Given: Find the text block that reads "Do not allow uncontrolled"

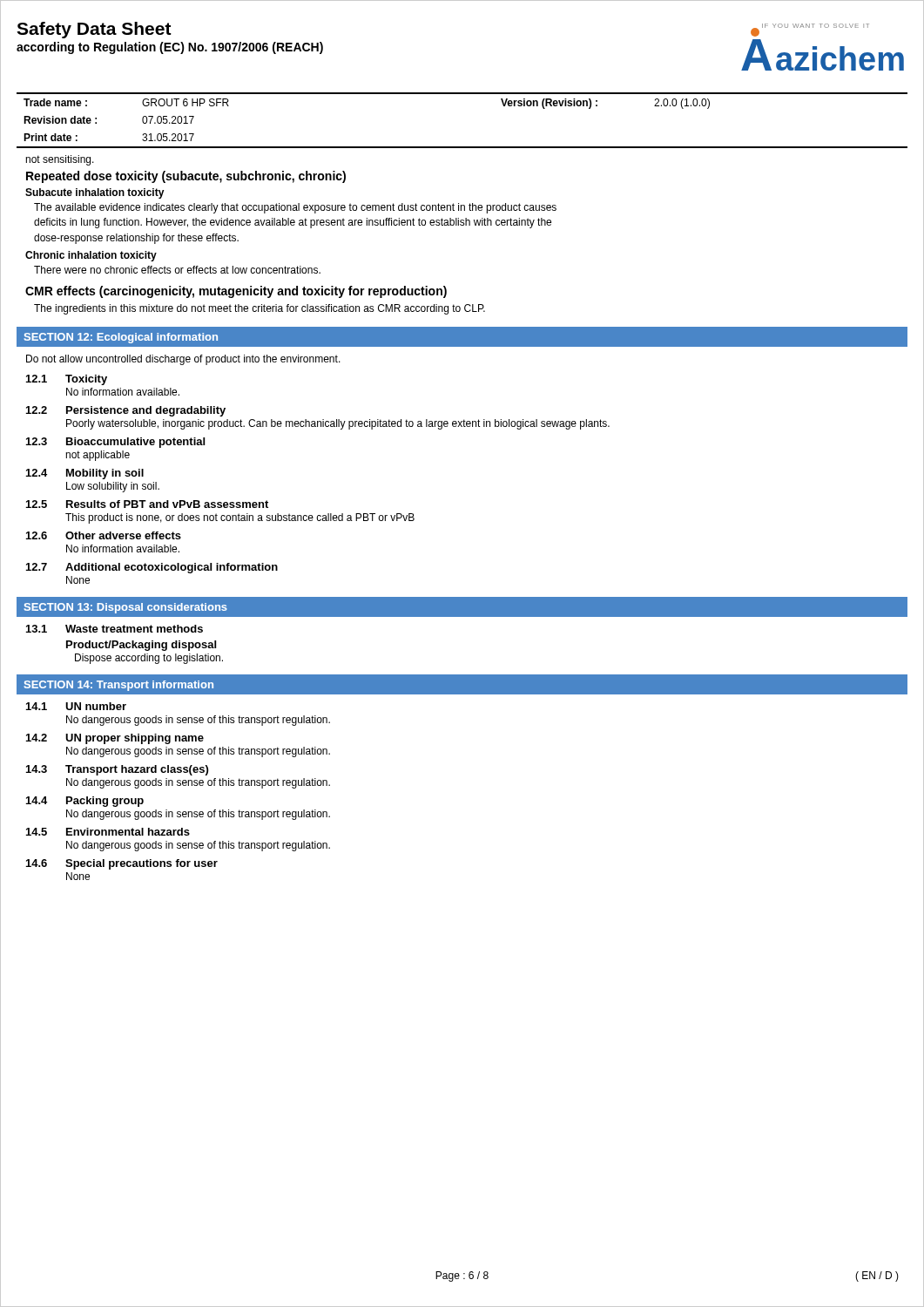Looking at the screenshot, I should click(183, 359).
